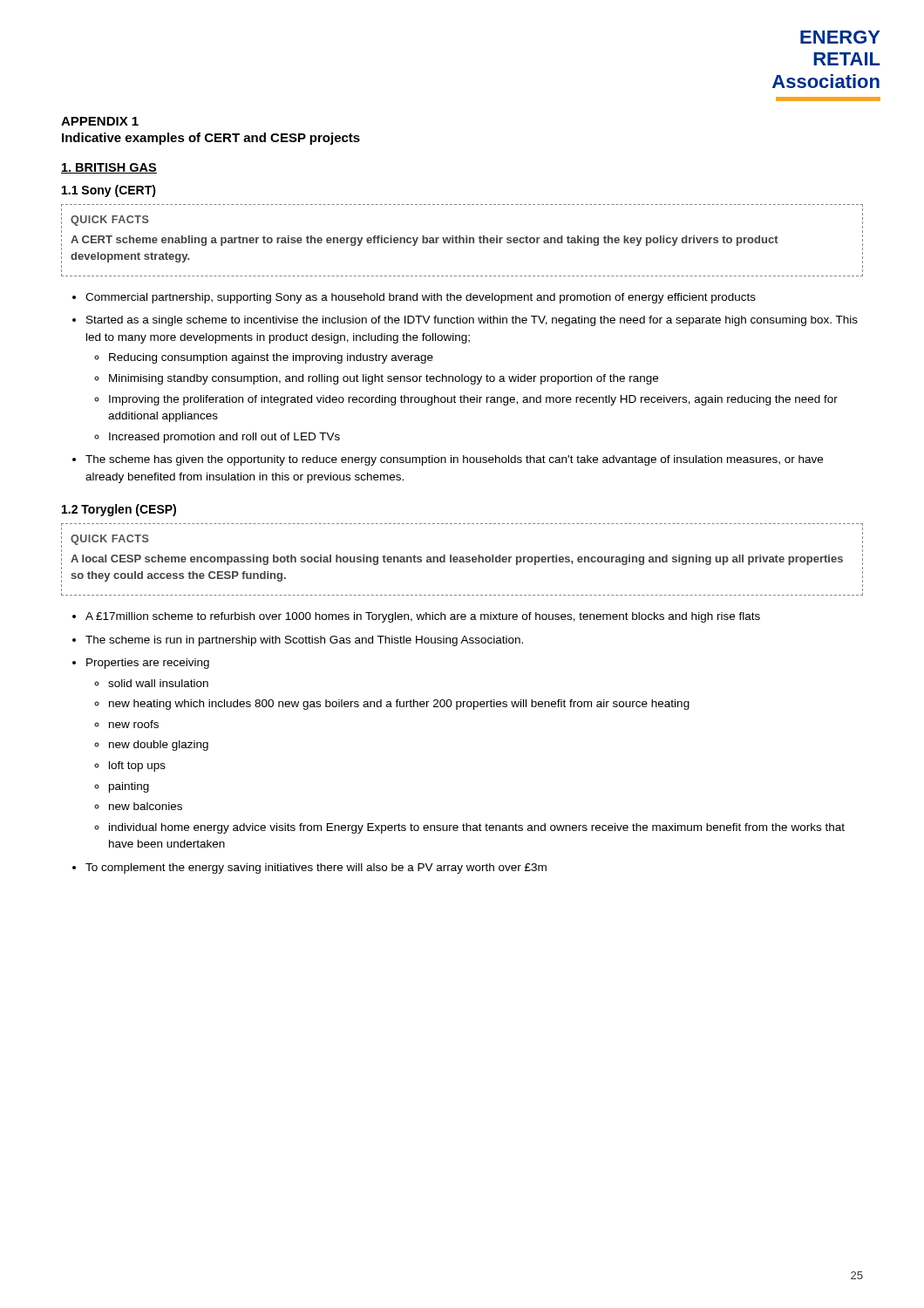Click on the list item with the text "The scheme has given the opportunity"
The width and height of the screenshot is (924, 1308).
(x=455, y=468)
